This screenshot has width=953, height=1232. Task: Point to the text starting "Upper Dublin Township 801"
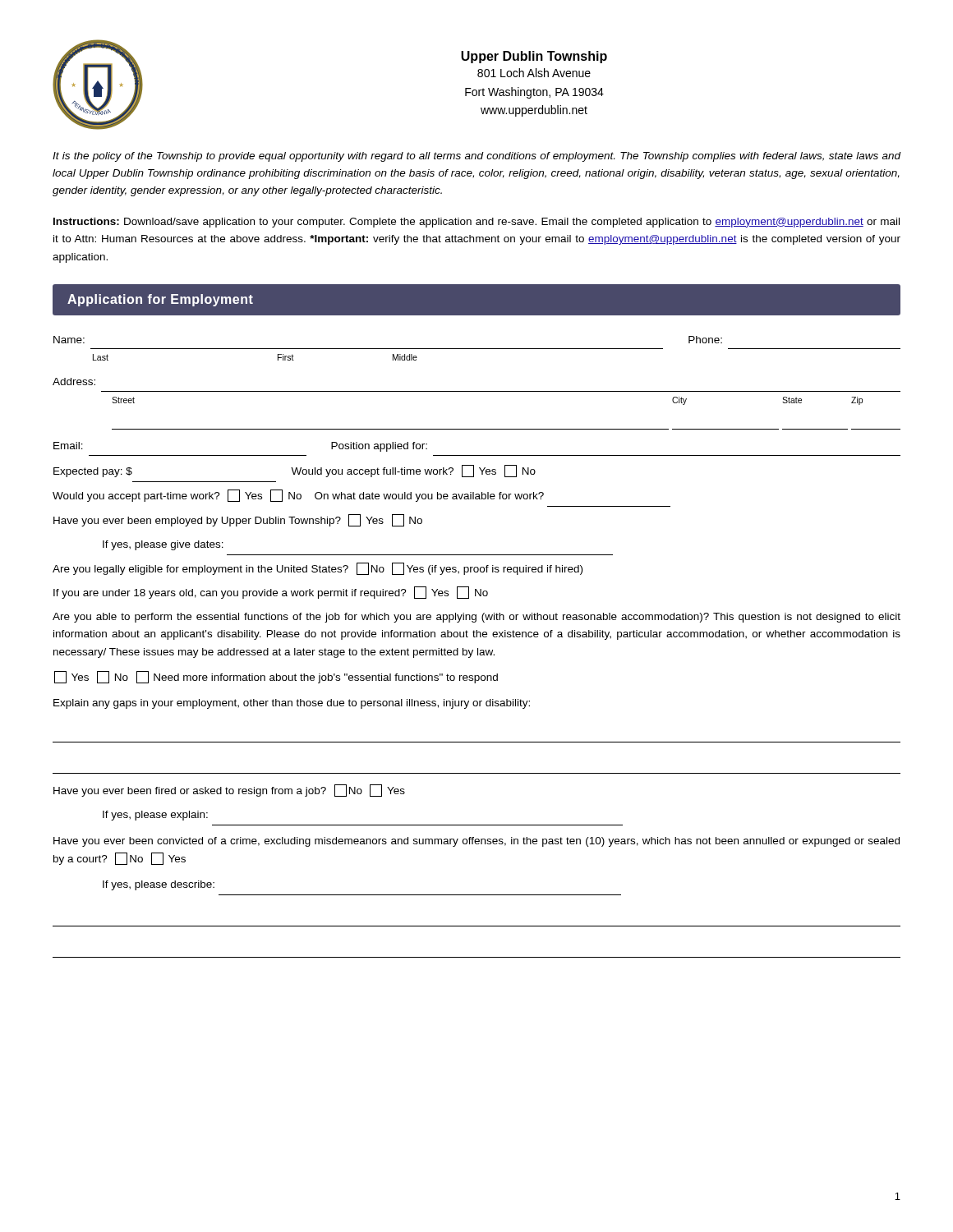534,85
